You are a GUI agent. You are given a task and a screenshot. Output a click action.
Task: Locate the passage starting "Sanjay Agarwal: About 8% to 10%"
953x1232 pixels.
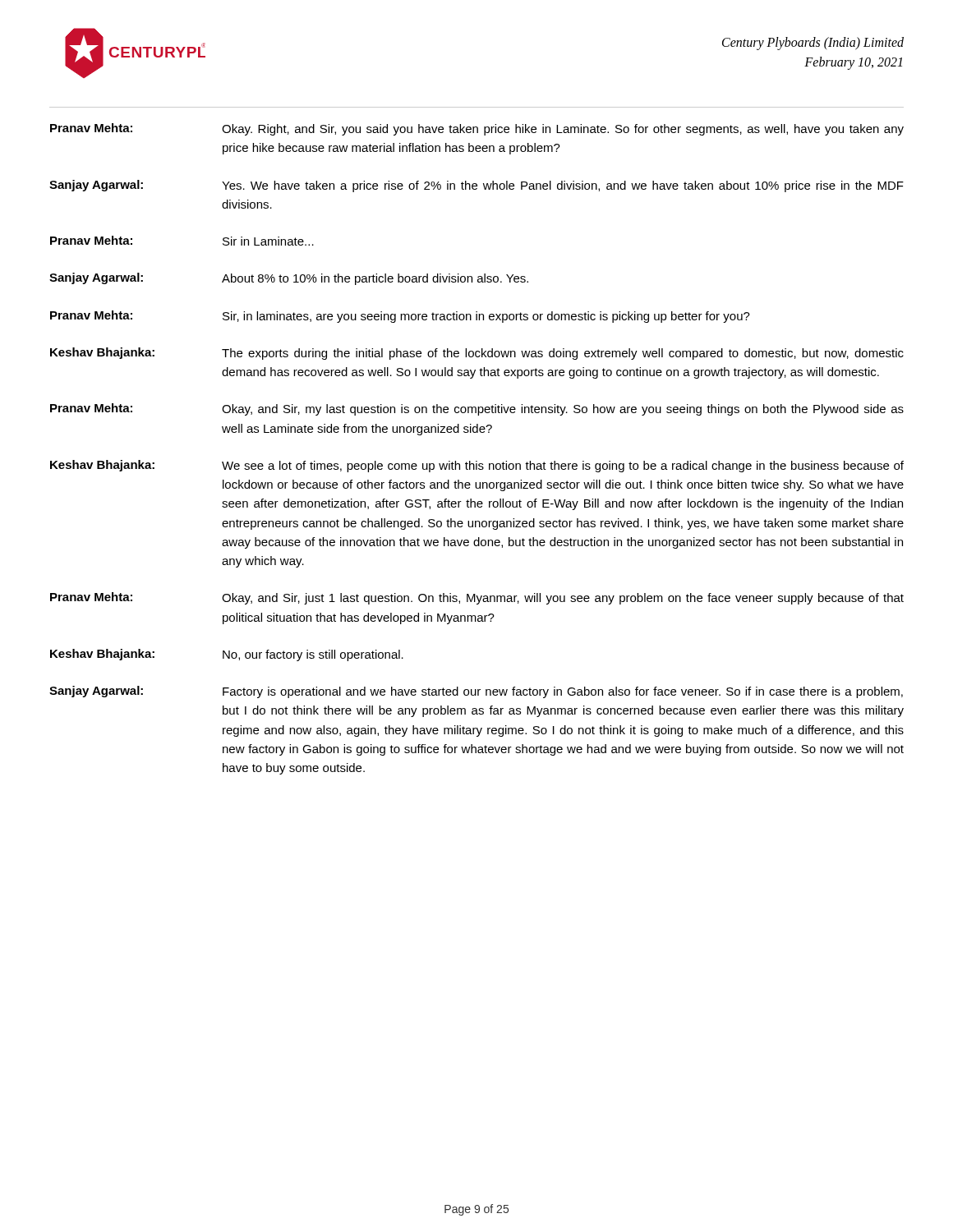476,278
